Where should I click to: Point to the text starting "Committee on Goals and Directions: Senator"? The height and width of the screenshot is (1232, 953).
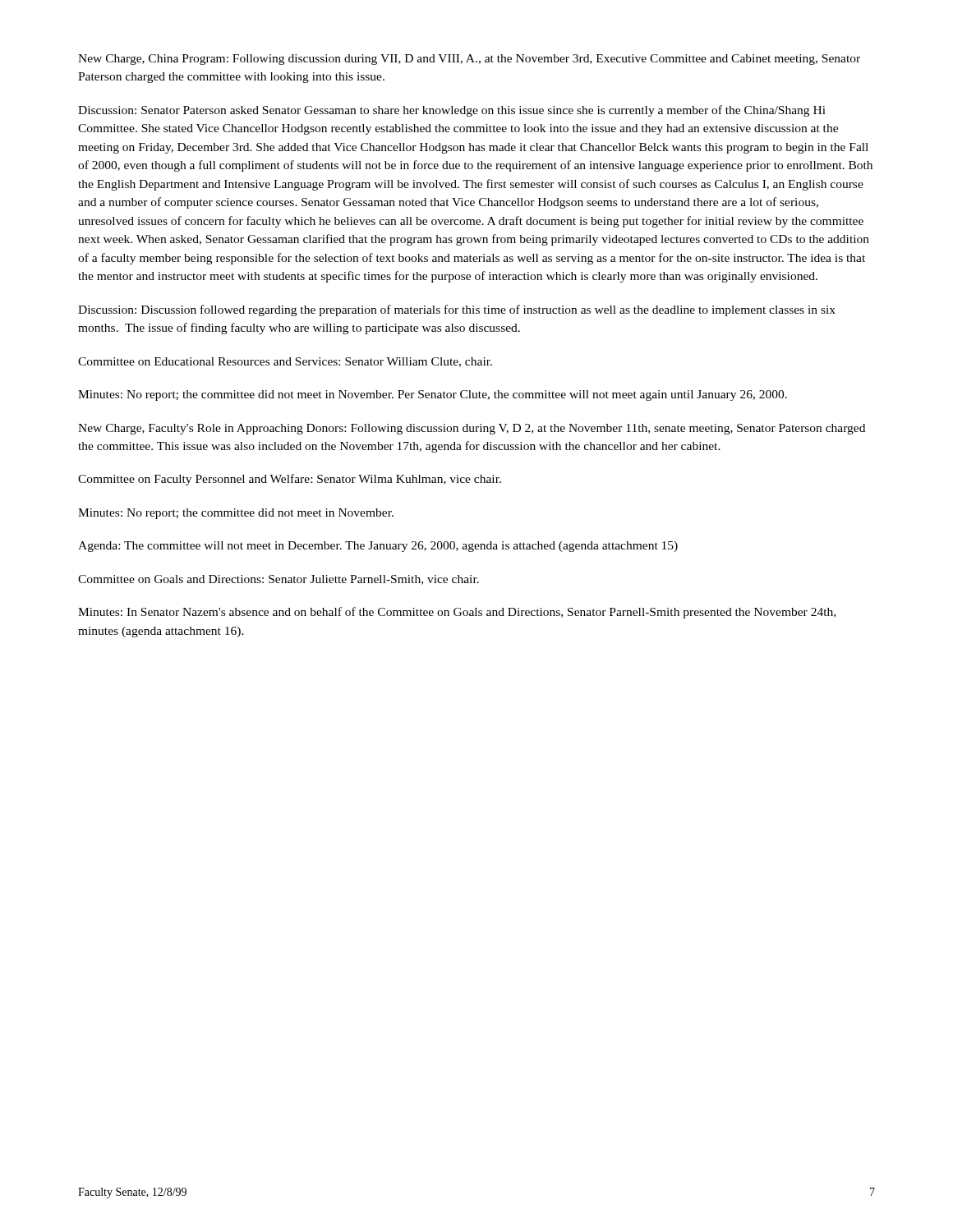coord(279,578)
